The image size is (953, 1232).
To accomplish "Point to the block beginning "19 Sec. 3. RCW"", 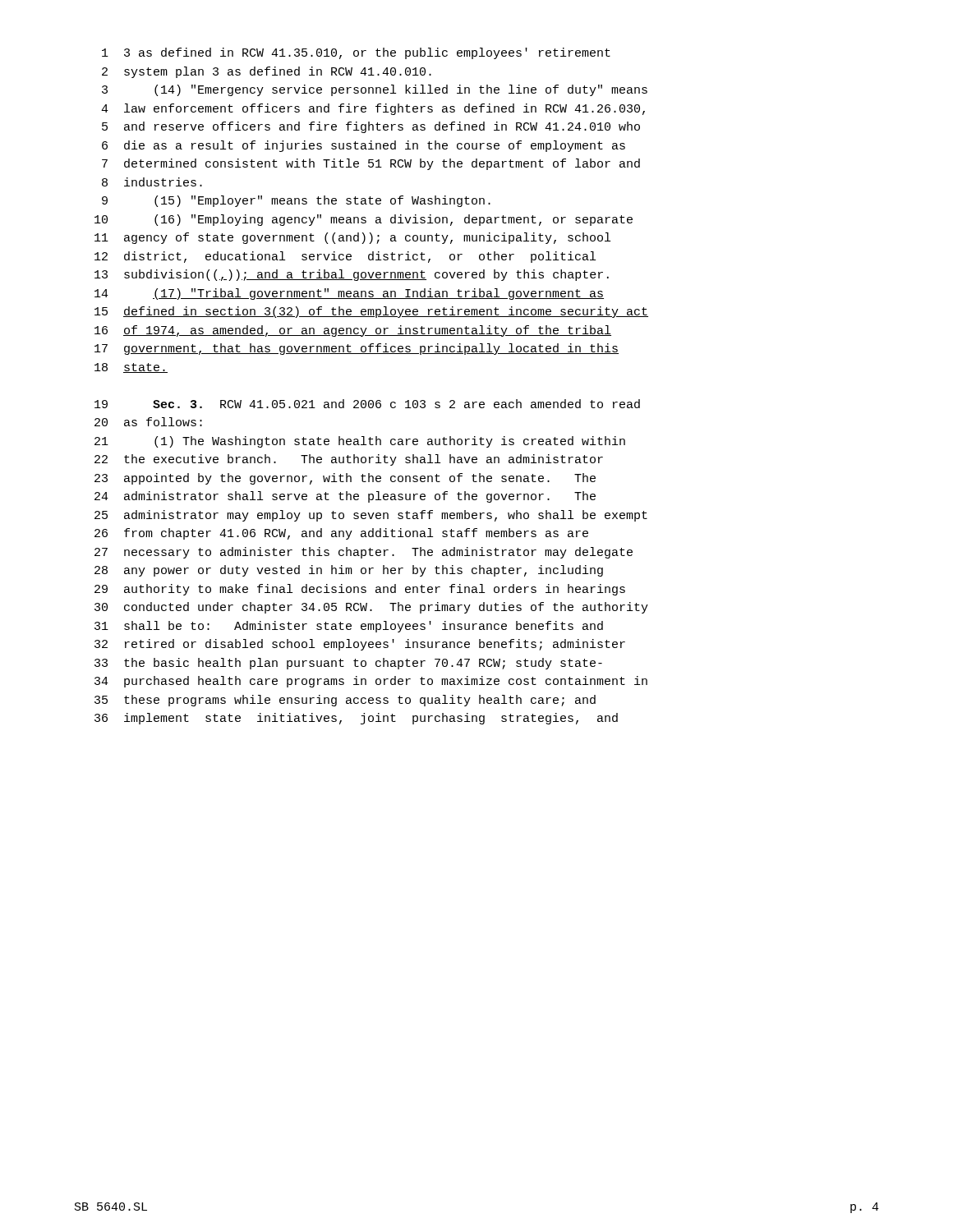I will 476,406.
